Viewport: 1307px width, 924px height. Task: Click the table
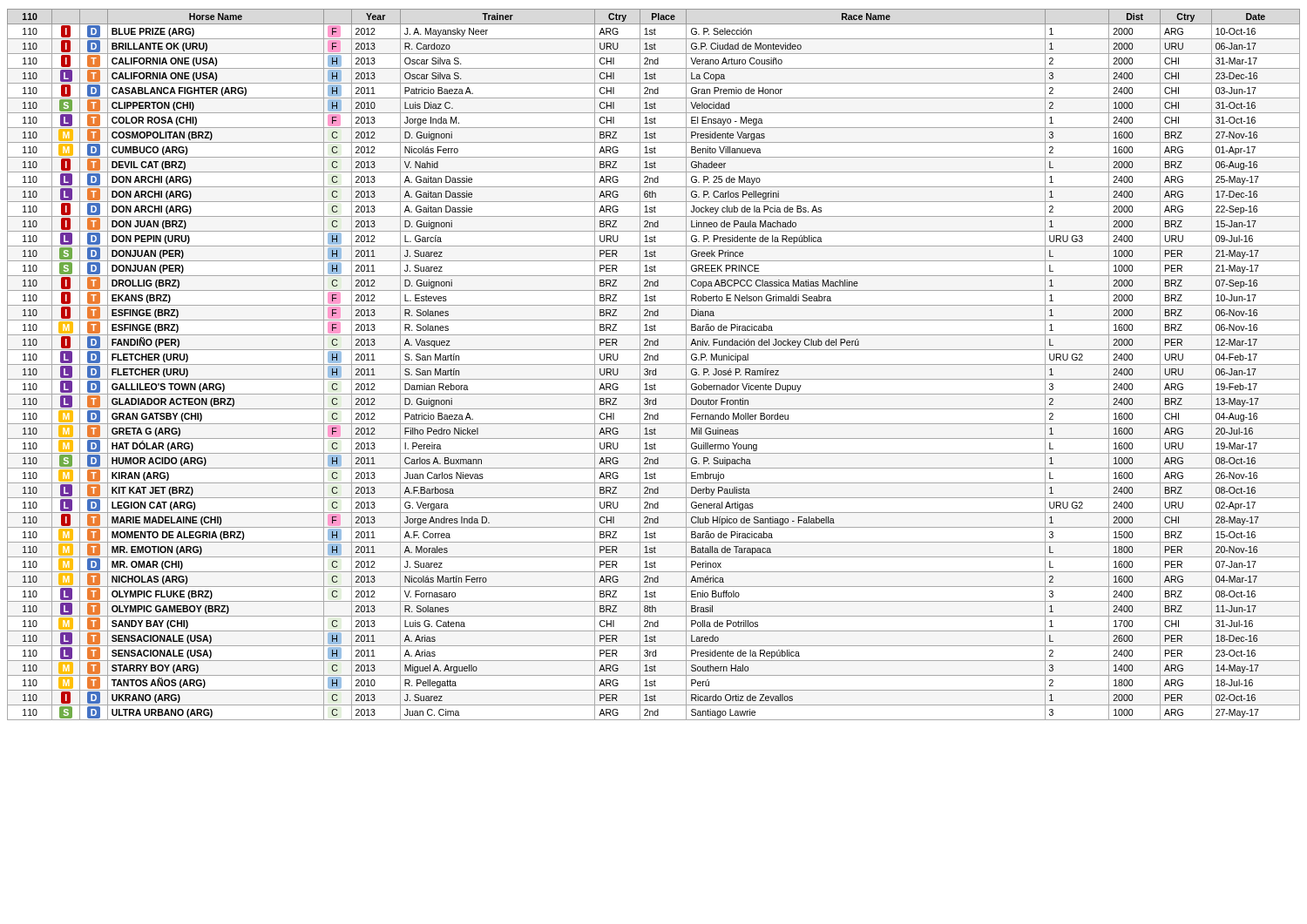click(x=654, y=364)
